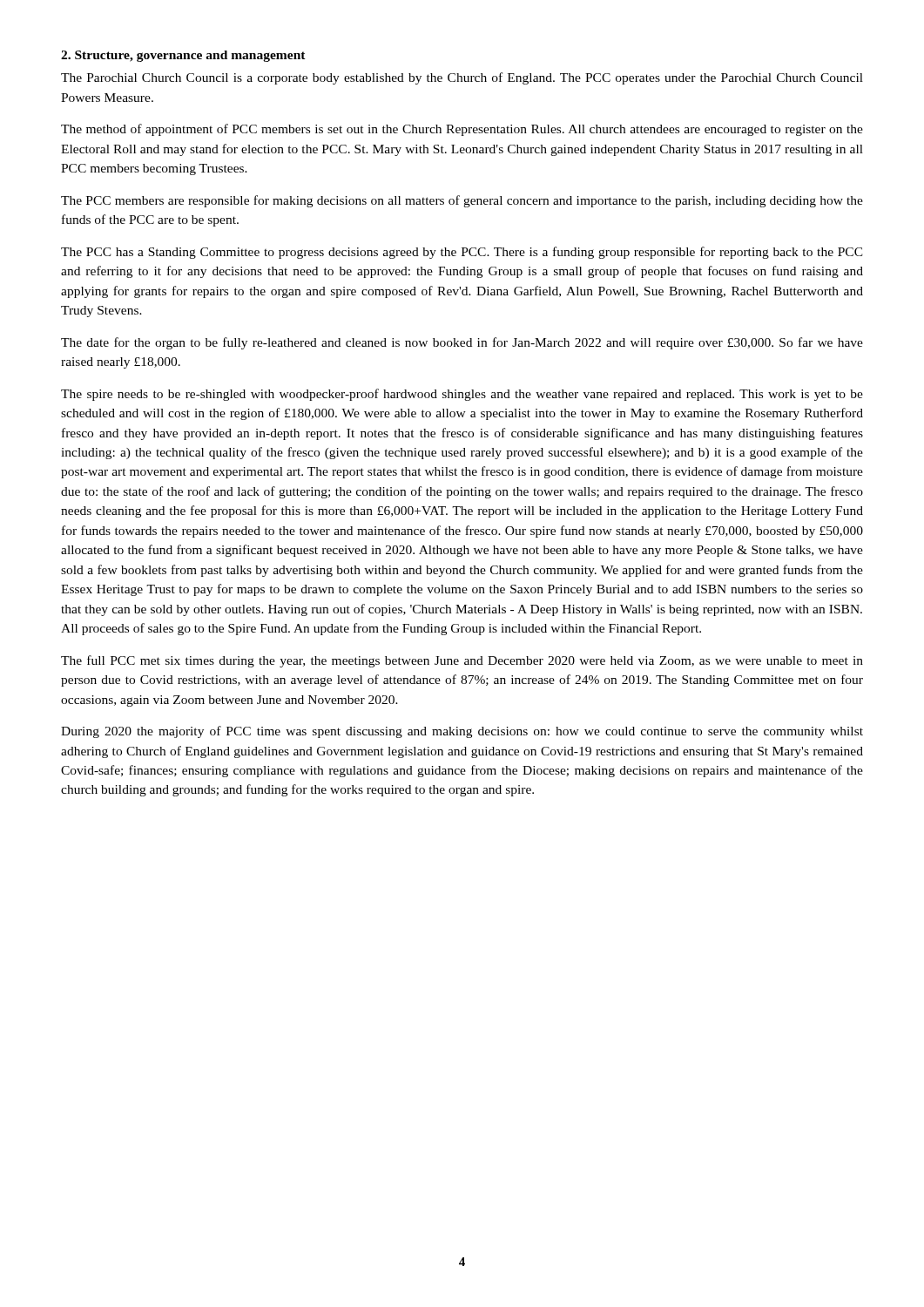Navigate to the region starting "The full PCC met six"
This screenshot has width=924, height=1307.
[x=462, y=679]
